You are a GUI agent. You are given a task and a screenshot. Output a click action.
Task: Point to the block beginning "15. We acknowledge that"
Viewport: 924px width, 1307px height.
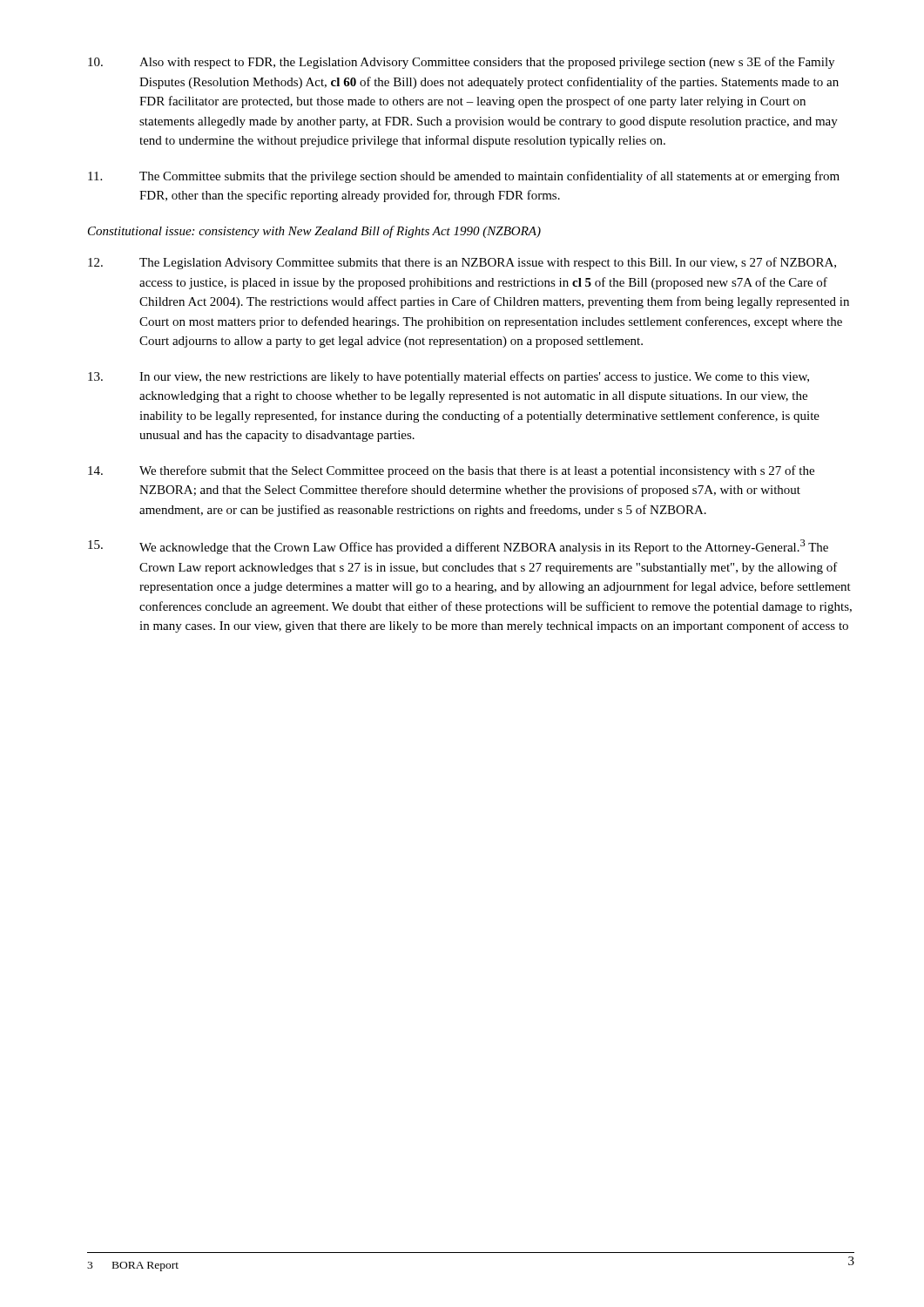(471, 585)
